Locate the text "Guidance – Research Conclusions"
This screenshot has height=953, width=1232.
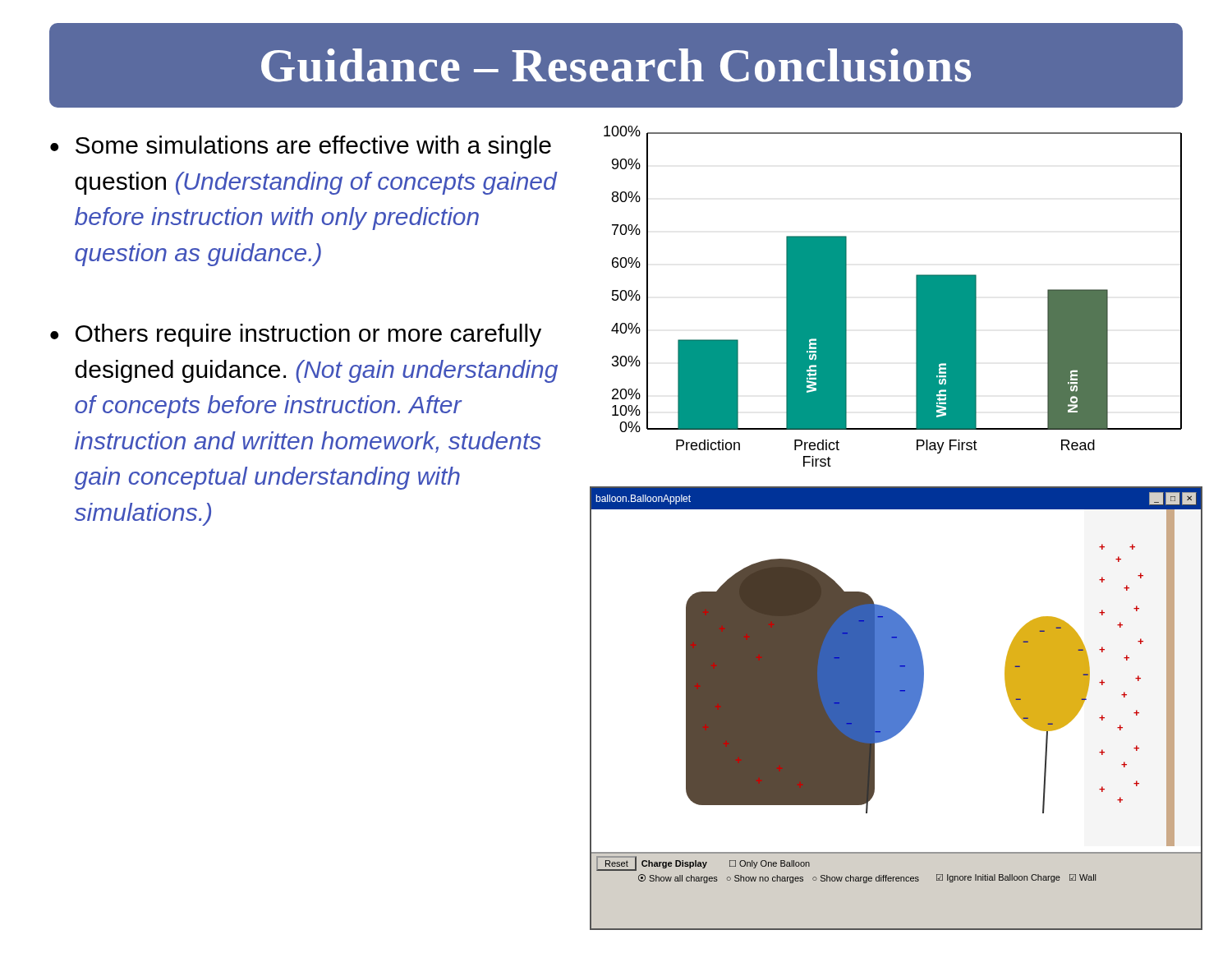[x=616, y=65]
